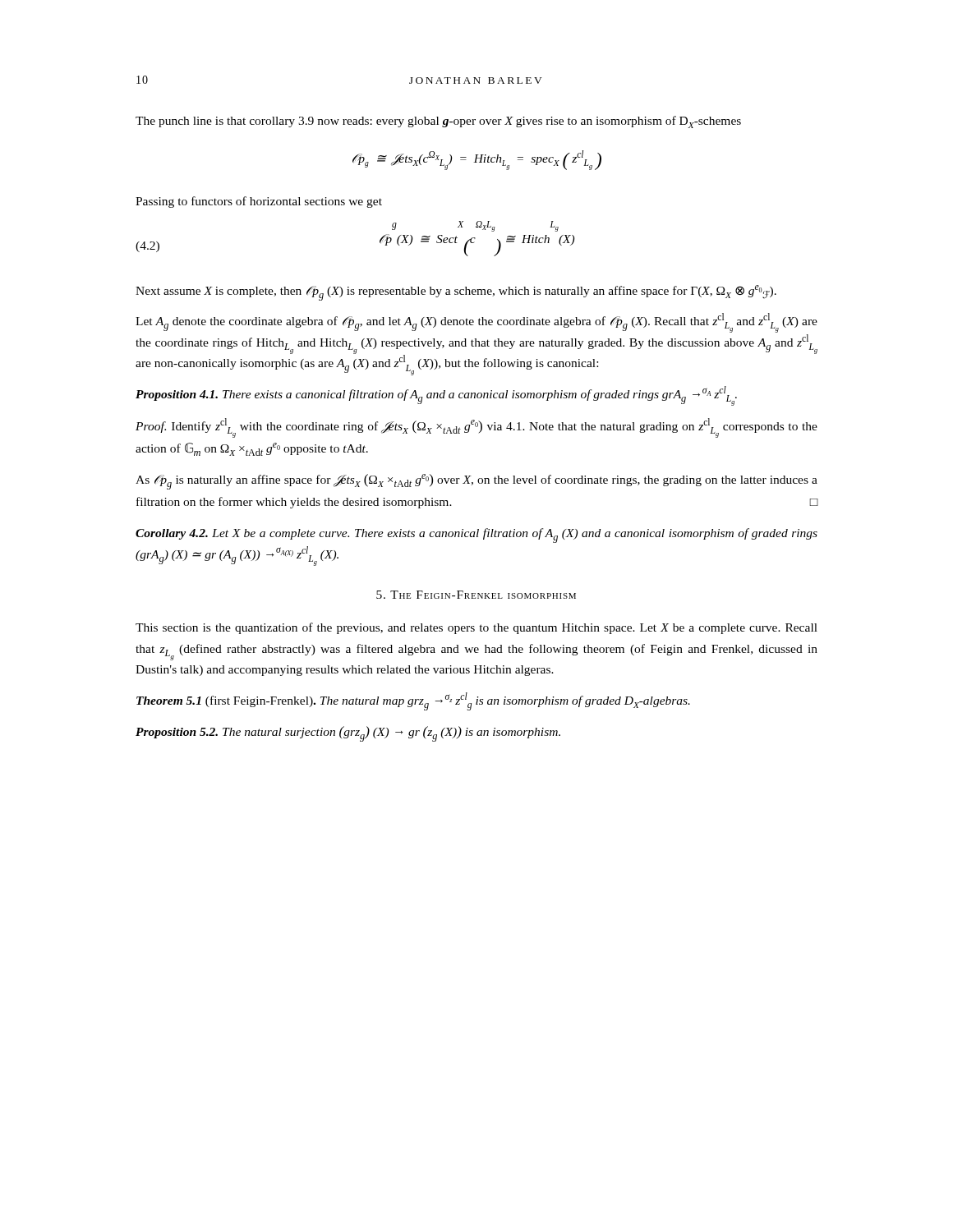Locate the region starting "Proof. Identify zclLg"

coord(476,436)
